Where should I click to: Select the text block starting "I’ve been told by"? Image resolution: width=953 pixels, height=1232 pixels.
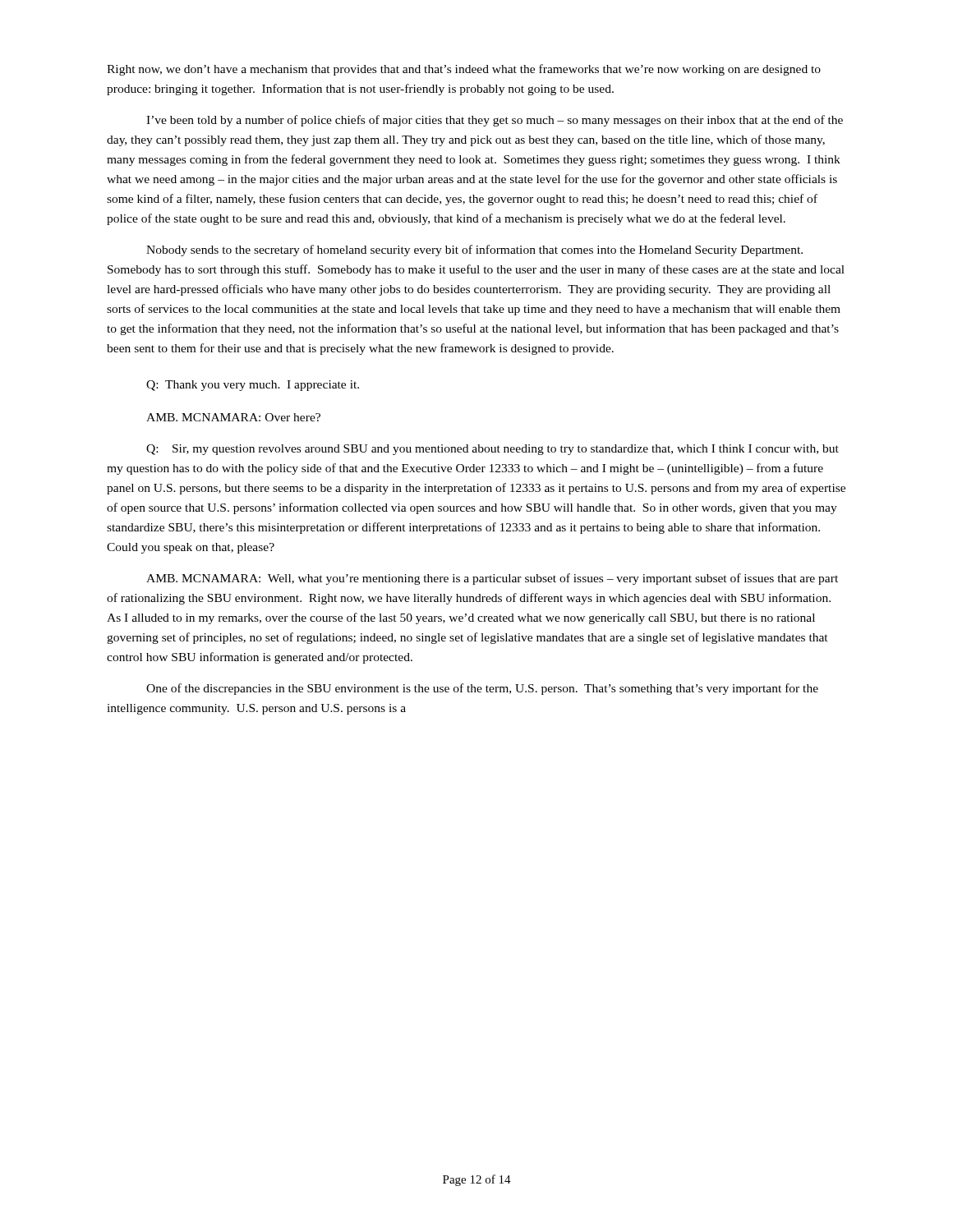[x=475, y=169]
